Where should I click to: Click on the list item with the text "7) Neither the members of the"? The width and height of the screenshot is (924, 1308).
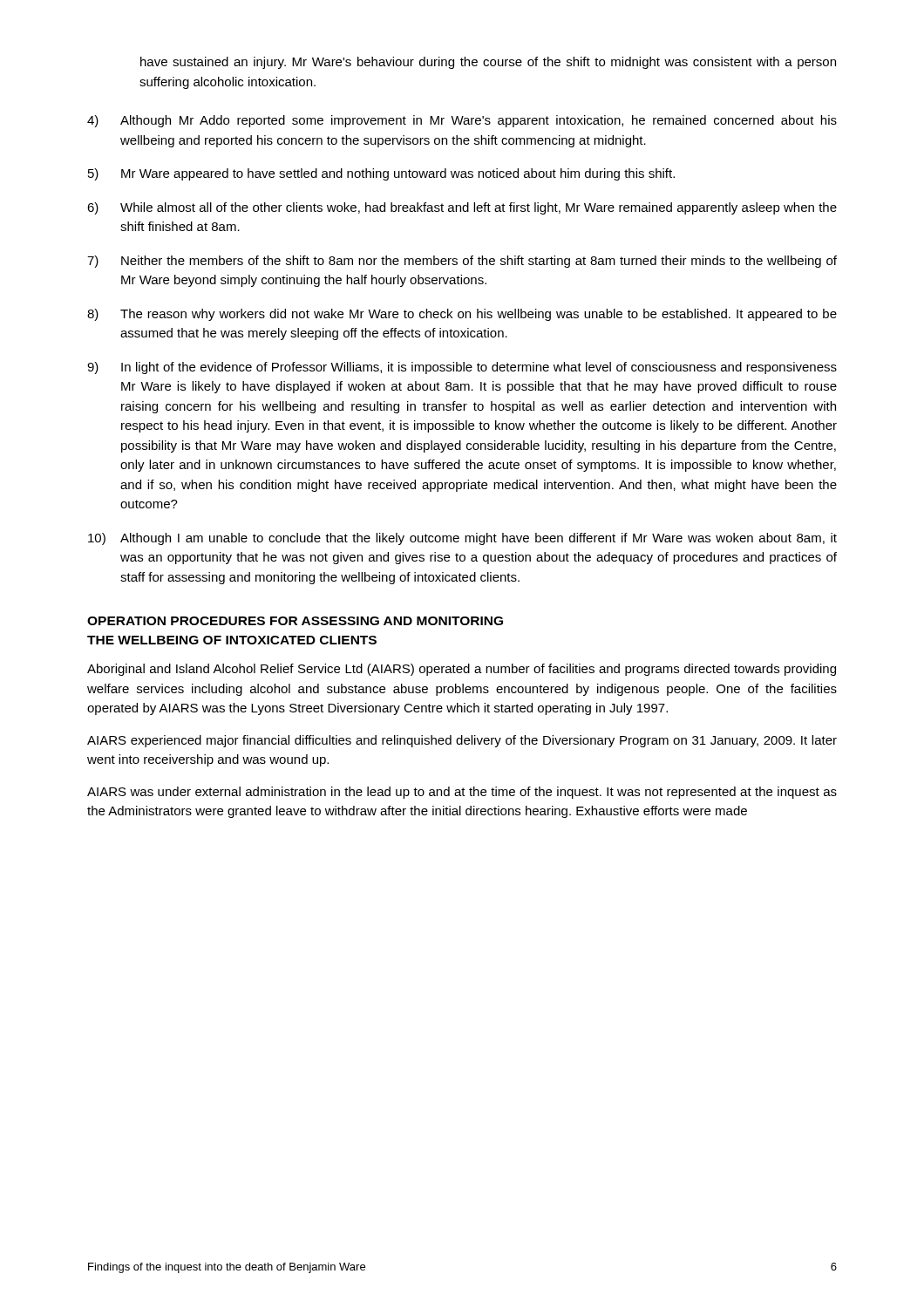(x=462, y=270)
